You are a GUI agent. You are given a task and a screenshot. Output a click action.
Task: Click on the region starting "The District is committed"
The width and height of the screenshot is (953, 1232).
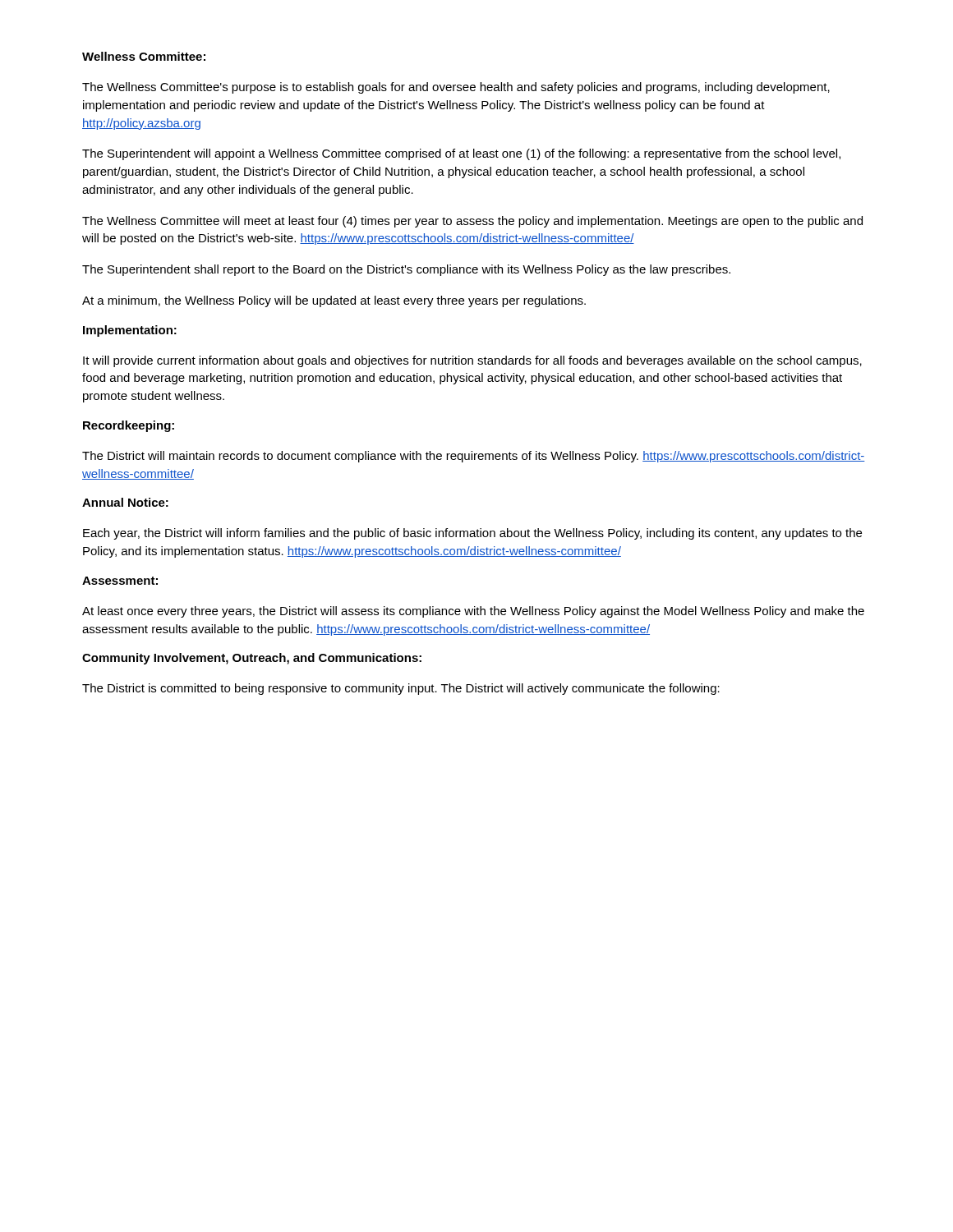pos(476,688)
